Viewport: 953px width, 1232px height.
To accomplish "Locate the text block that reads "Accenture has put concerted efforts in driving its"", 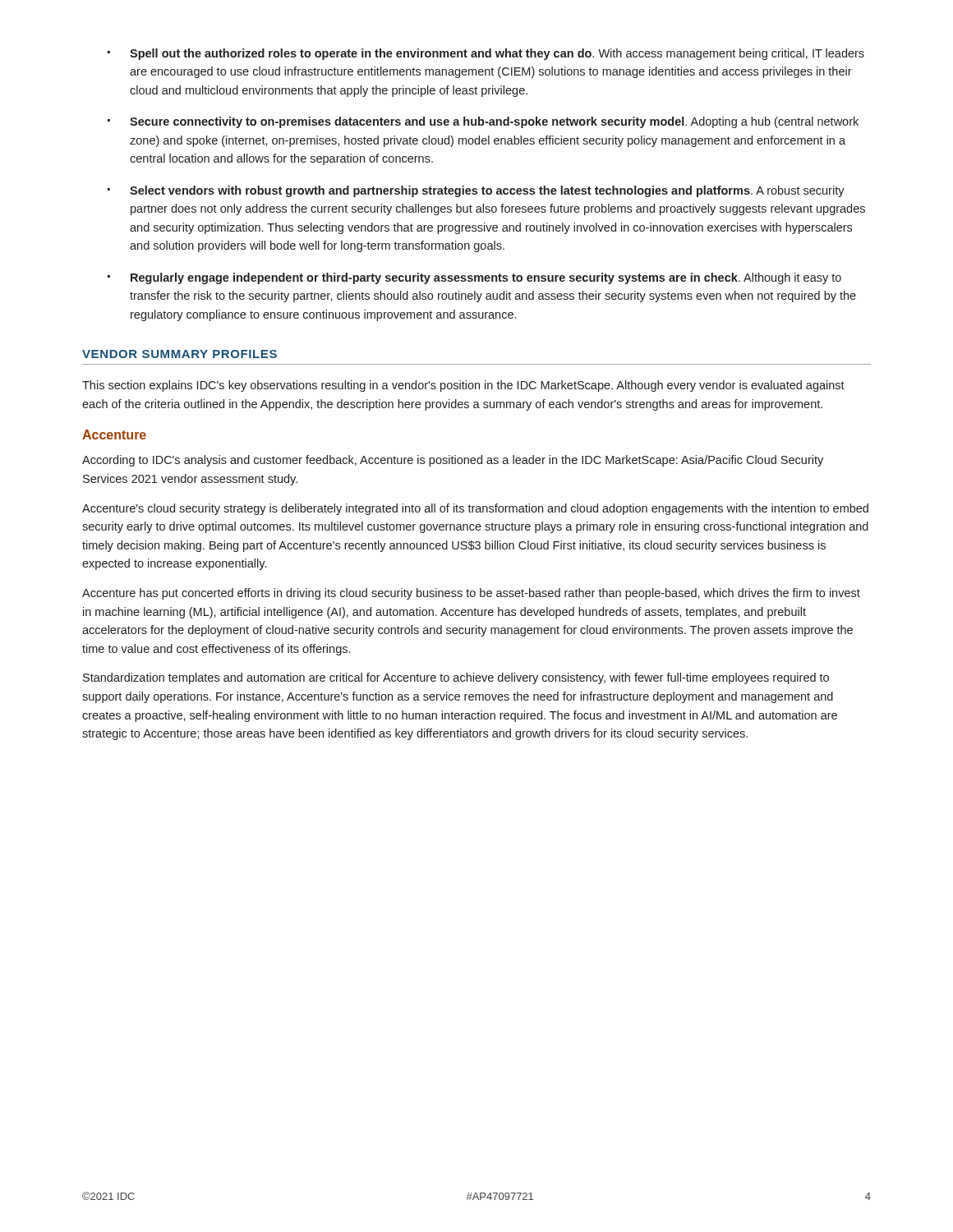I will tap(471, 621).
